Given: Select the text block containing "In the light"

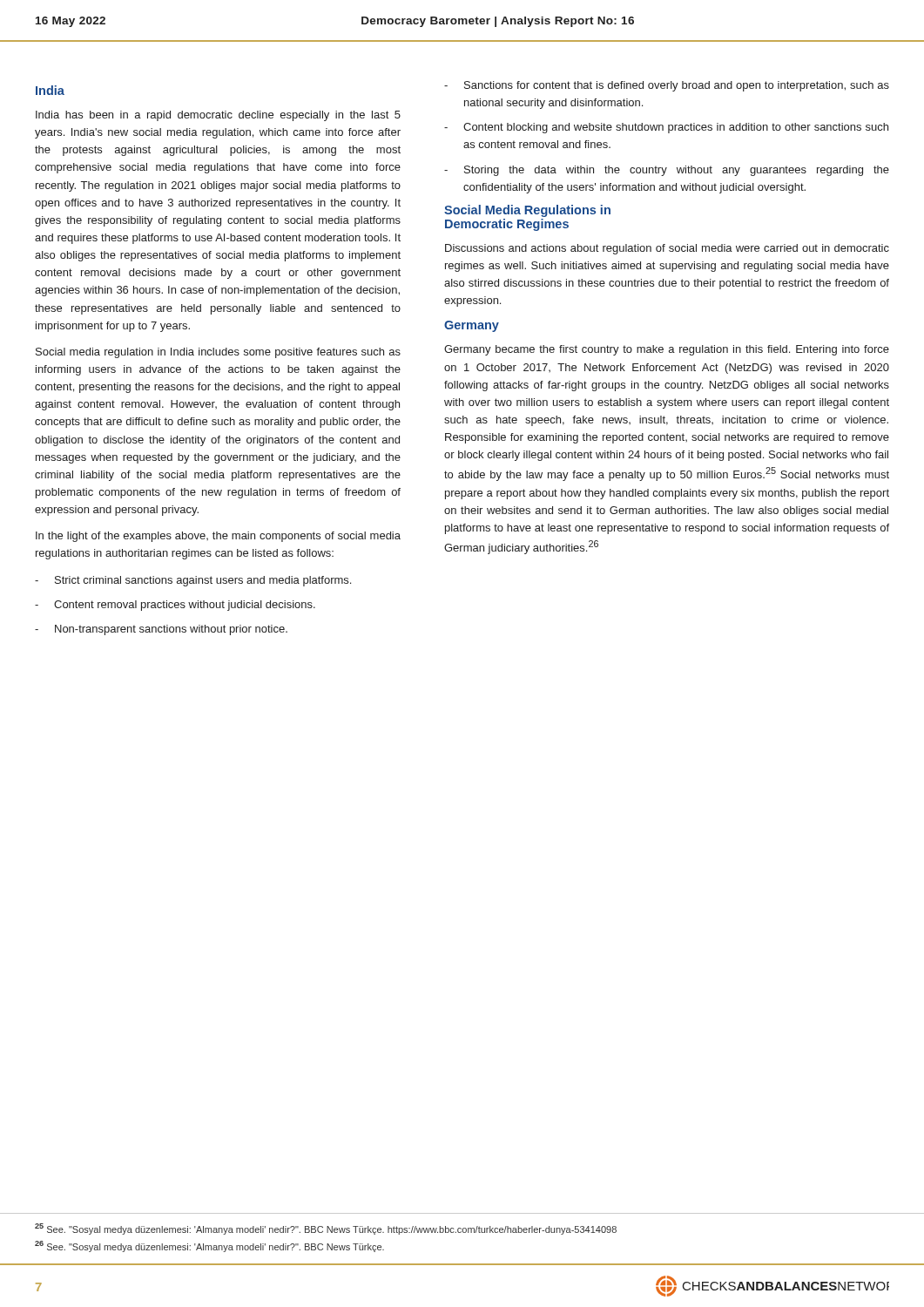Looking at the screenshot, I should coord(218,544).
